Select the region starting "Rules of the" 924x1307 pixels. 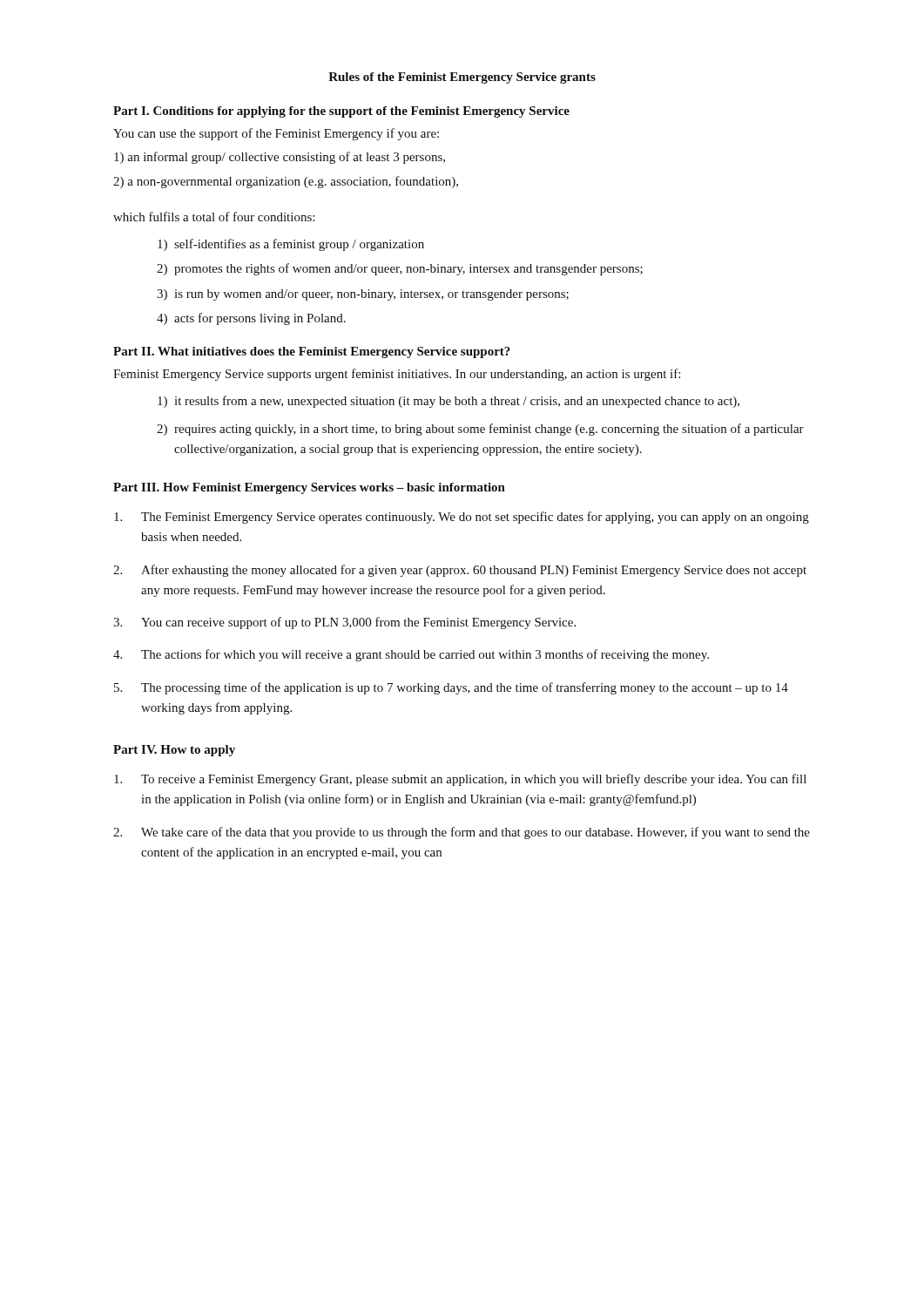462,77
